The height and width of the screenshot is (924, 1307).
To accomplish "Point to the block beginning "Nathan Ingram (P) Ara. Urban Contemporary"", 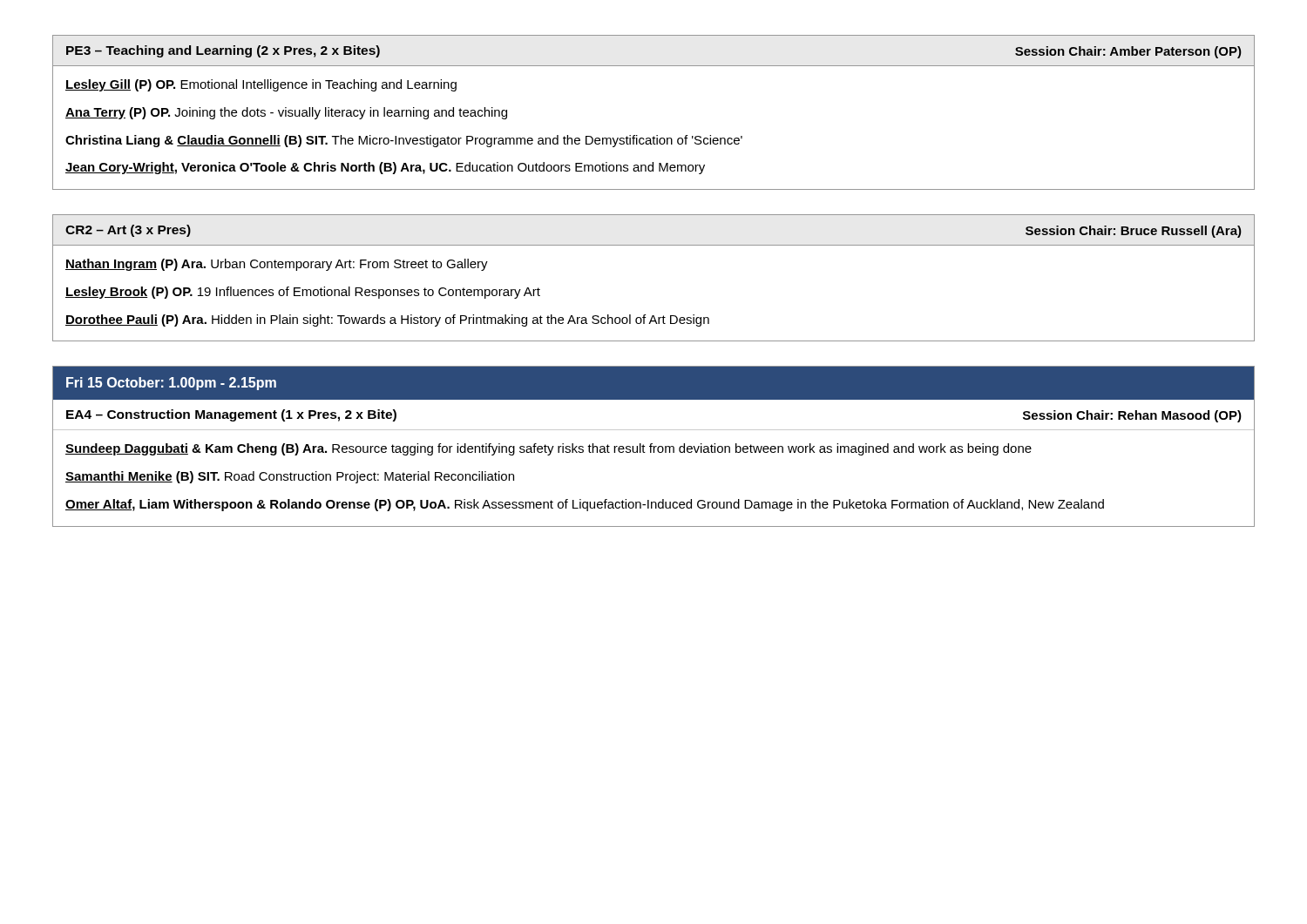I will [x=276, y=263].
